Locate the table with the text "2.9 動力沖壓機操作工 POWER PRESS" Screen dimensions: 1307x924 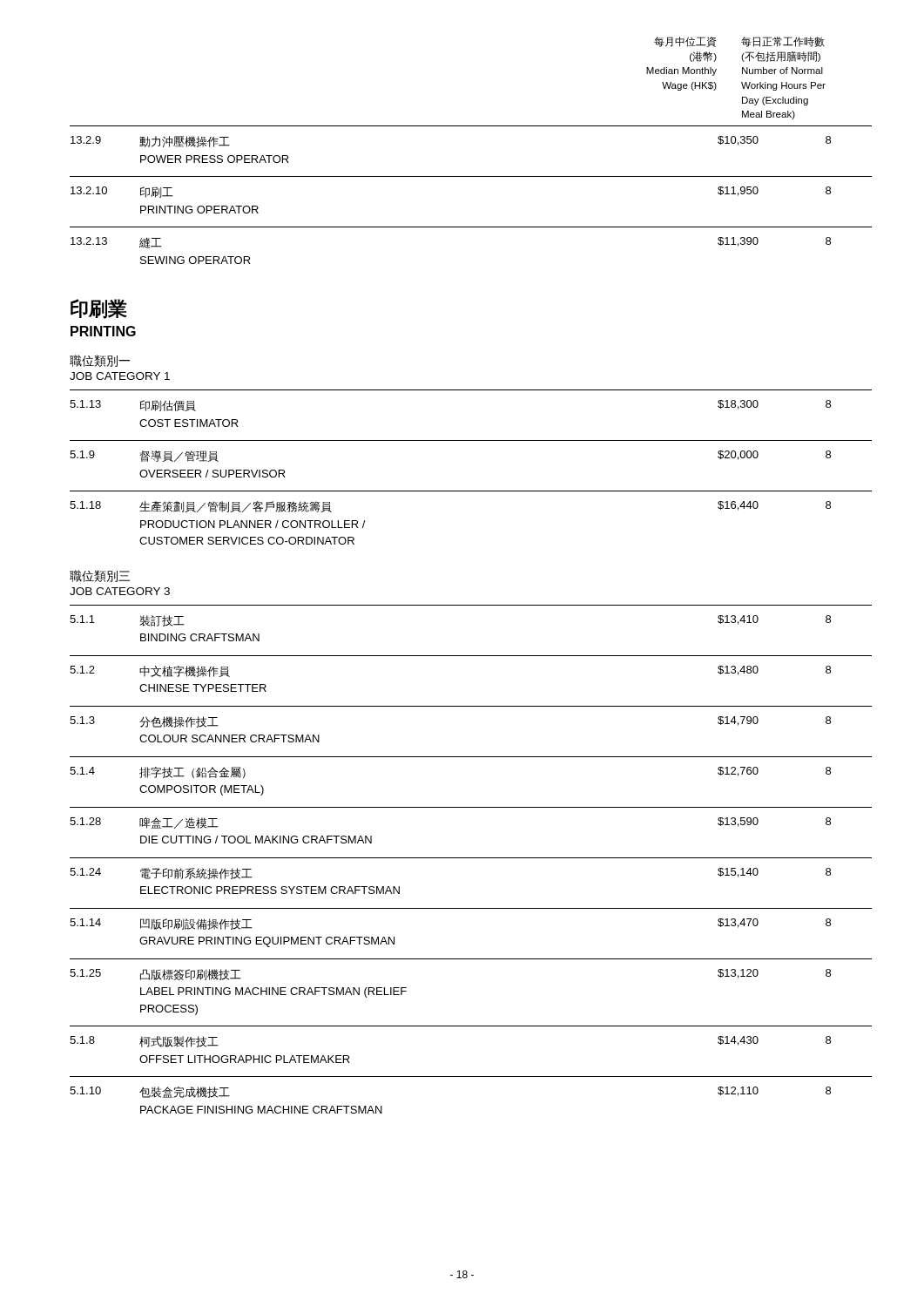[x=471, y=197]
